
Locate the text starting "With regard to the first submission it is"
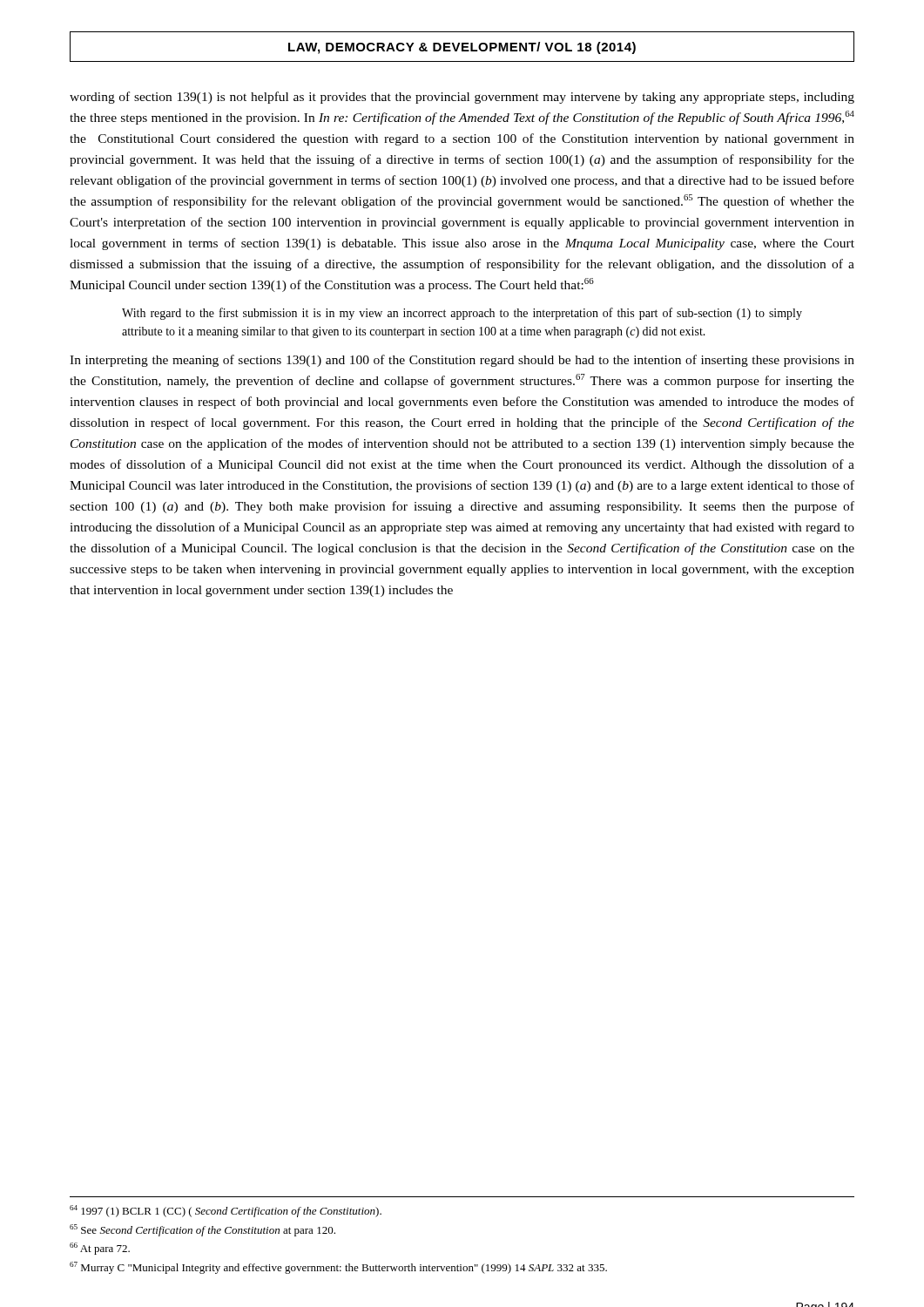point(462,323)
